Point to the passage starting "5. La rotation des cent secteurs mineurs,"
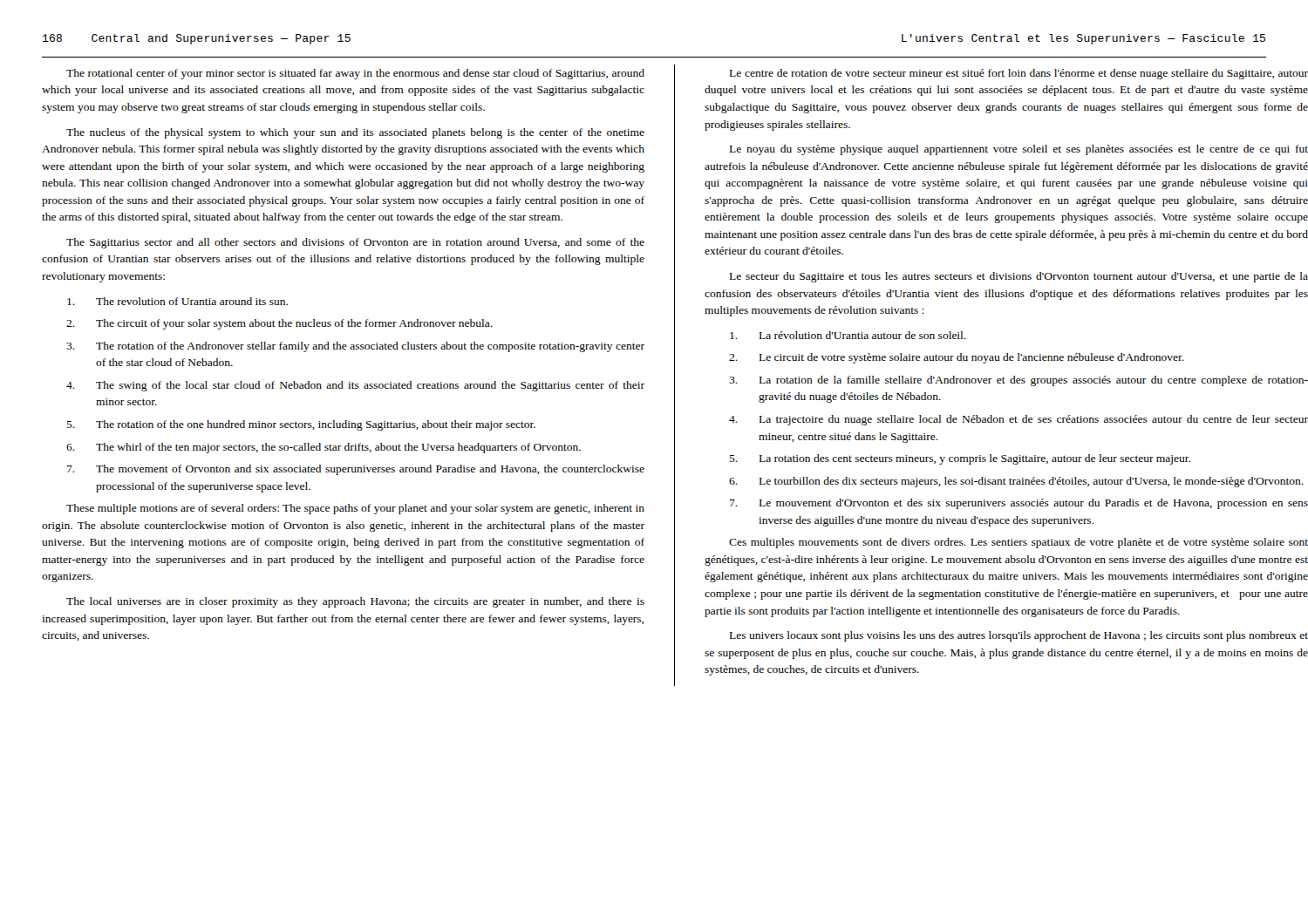1308x924 pixels. [1018, 458]
